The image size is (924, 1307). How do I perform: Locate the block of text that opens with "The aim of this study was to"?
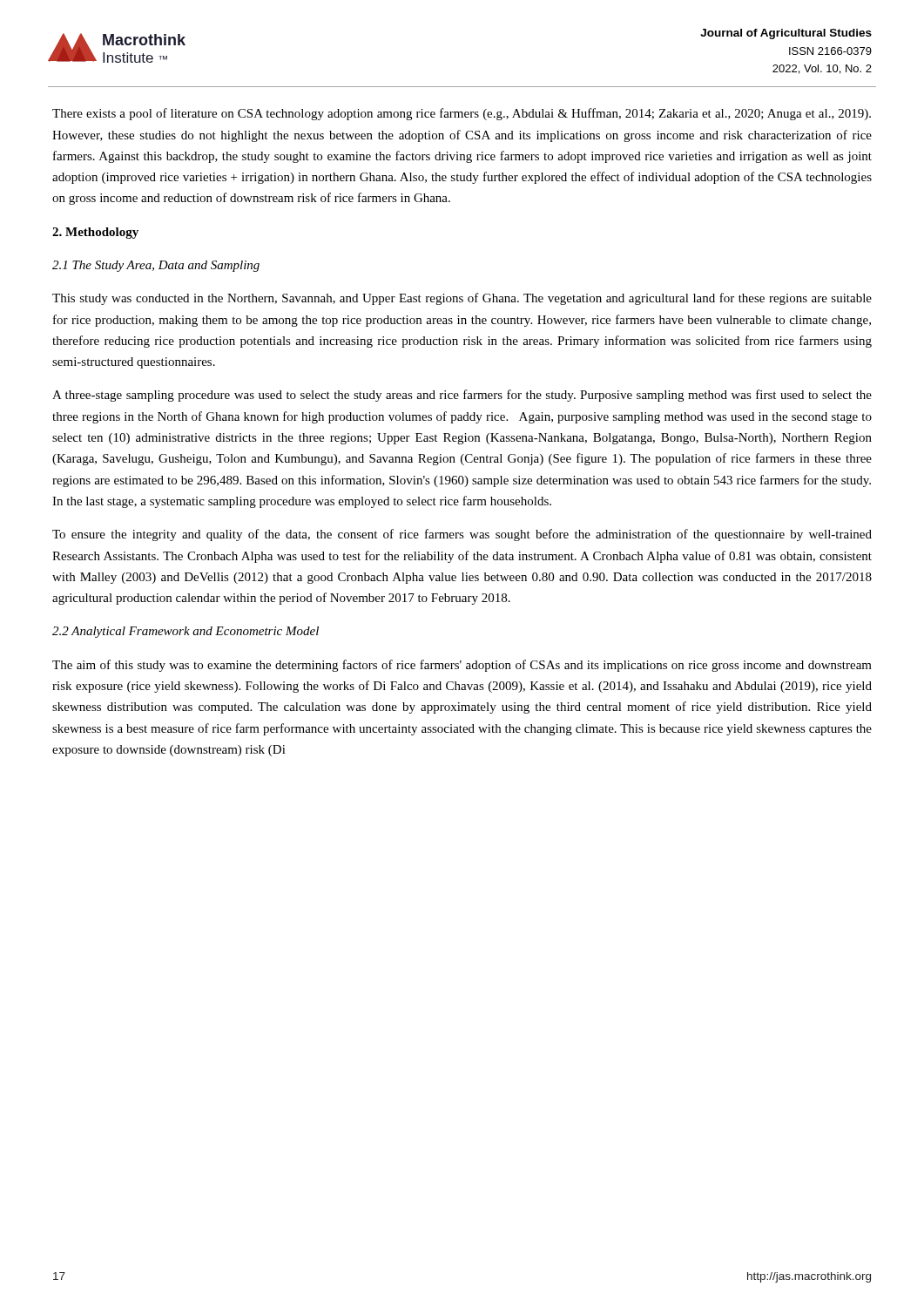click(462, 707)
